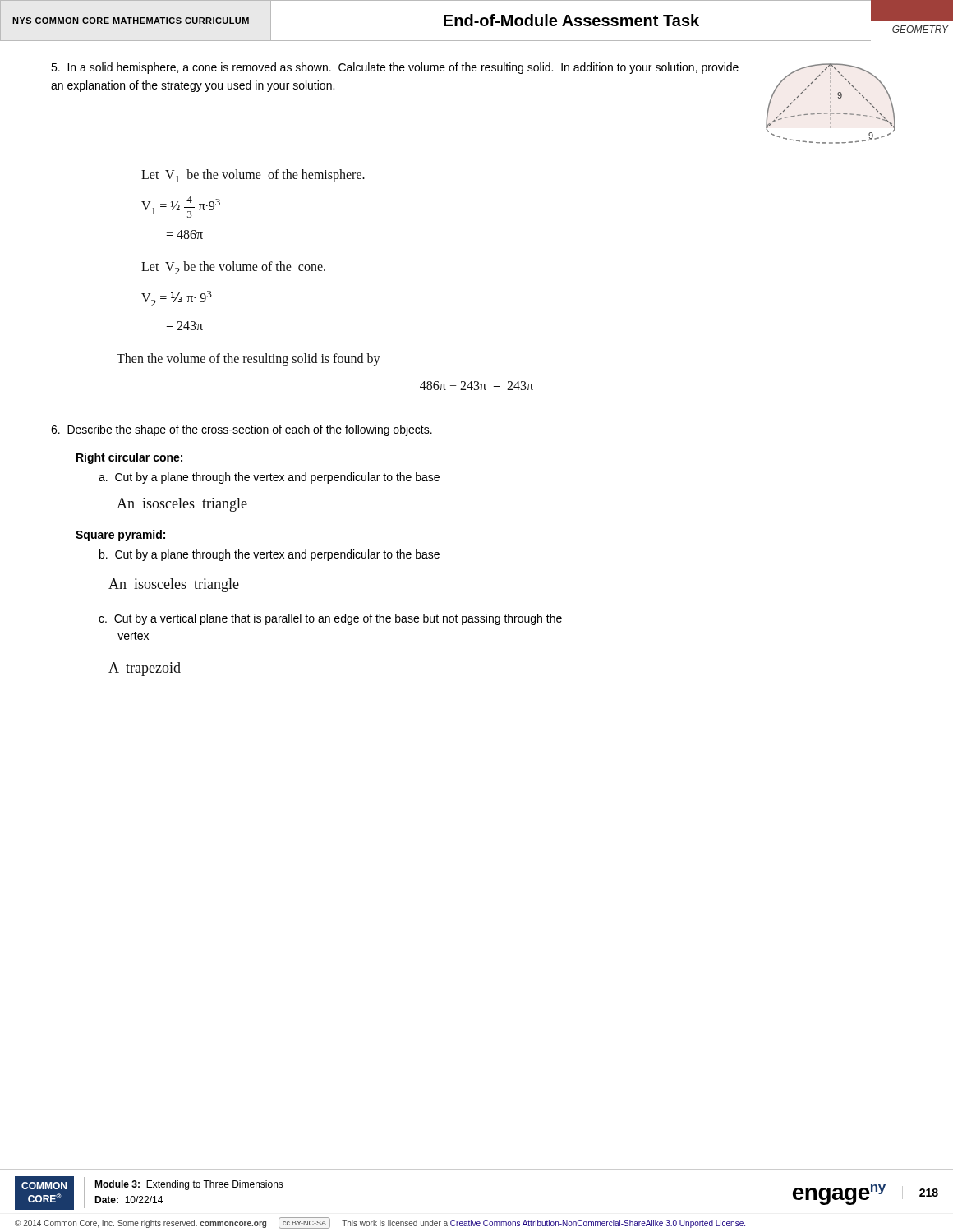
Task: Find the text starting "c. Cut by a vertical plane that is"
Action: (330, 627)
